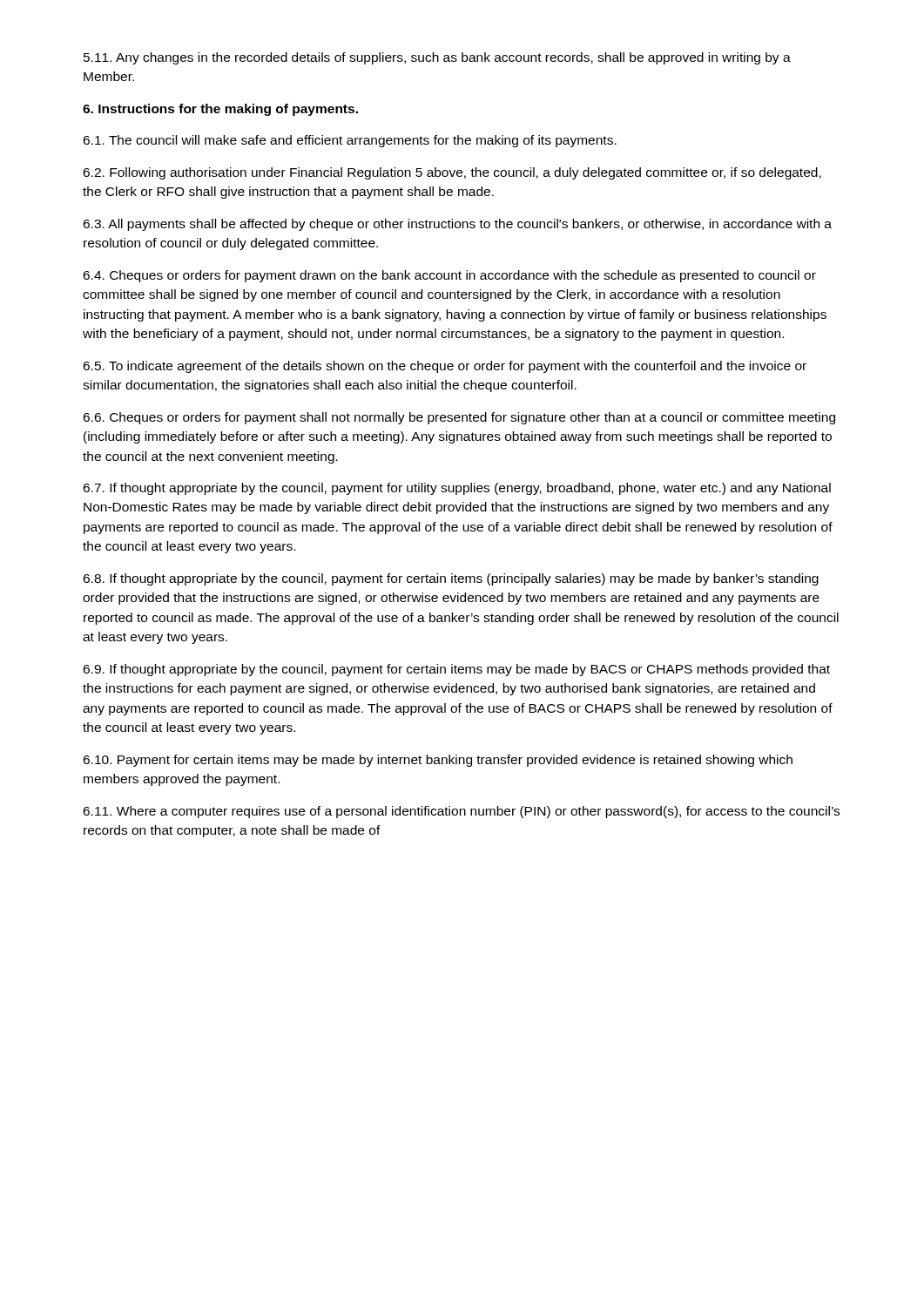This screenshot has height=1307, width=924.
Task: Find the text block that reads "6. Cheques or orders for payment"
Action: pyautogui.click(x=459, y=436)
